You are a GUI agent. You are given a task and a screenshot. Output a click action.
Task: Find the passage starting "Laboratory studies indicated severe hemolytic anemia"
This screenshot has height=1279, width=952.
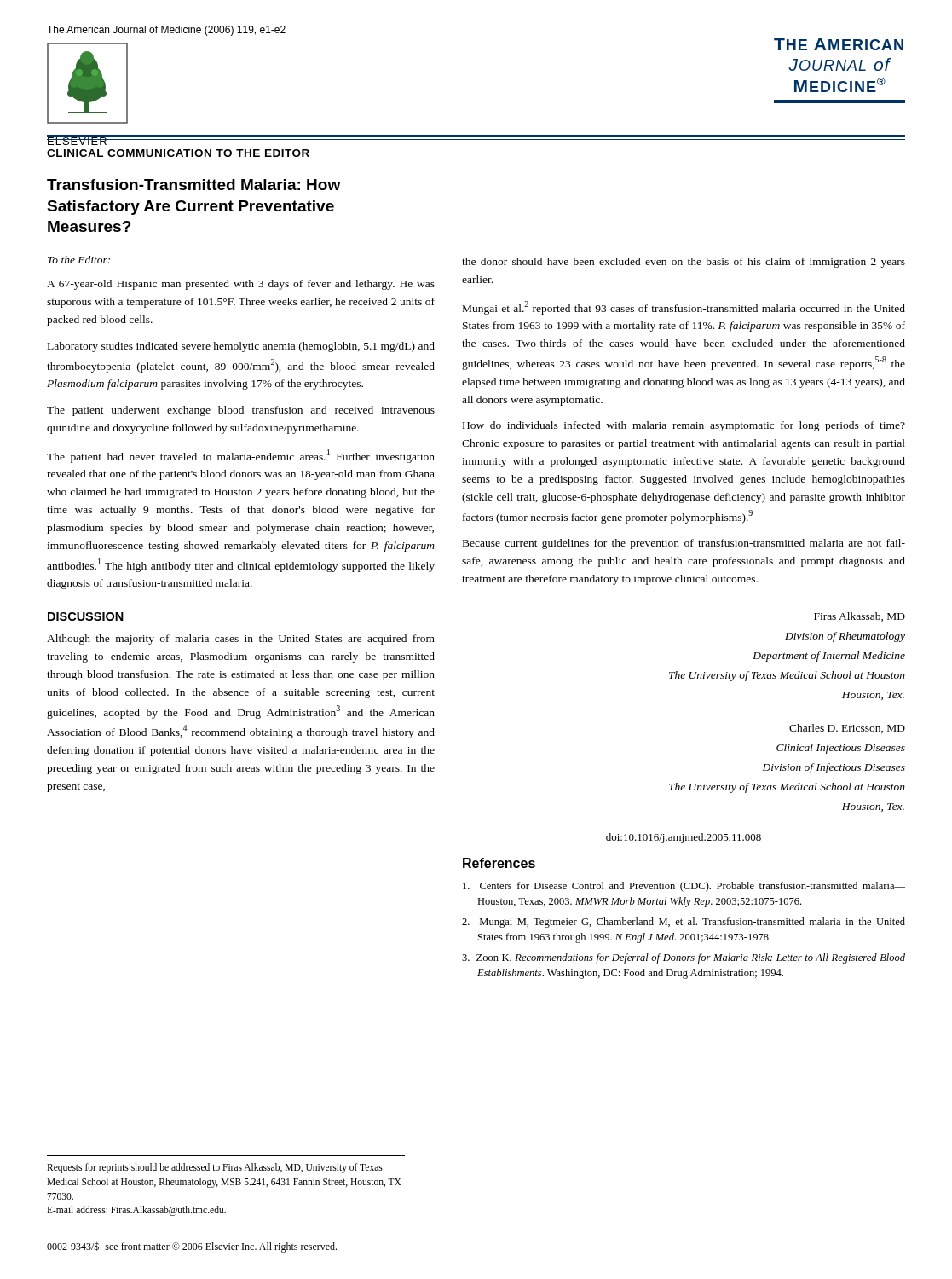[241, 365]
